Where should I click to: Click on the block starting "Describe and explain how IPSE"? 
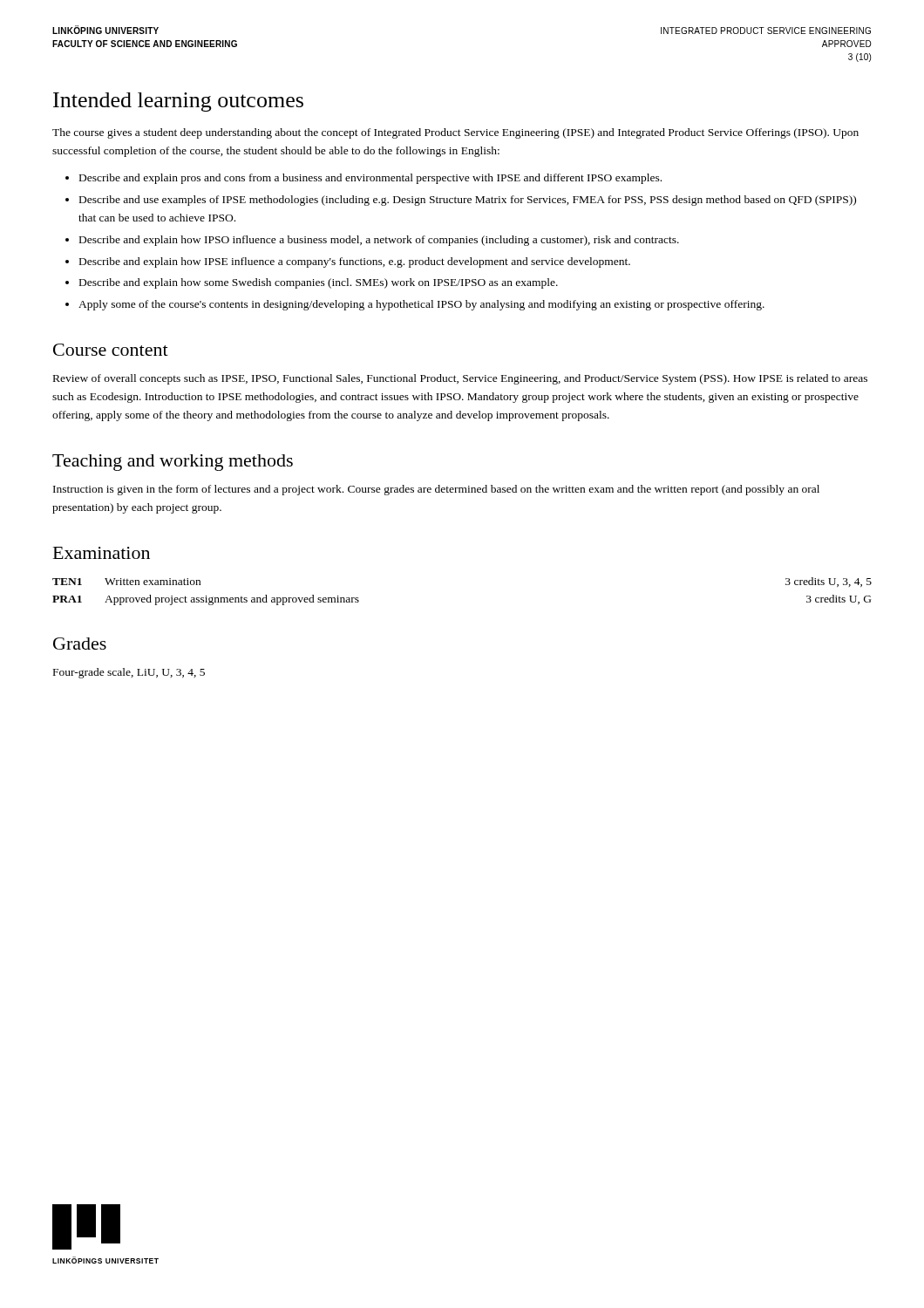click(x=355, y=261)
